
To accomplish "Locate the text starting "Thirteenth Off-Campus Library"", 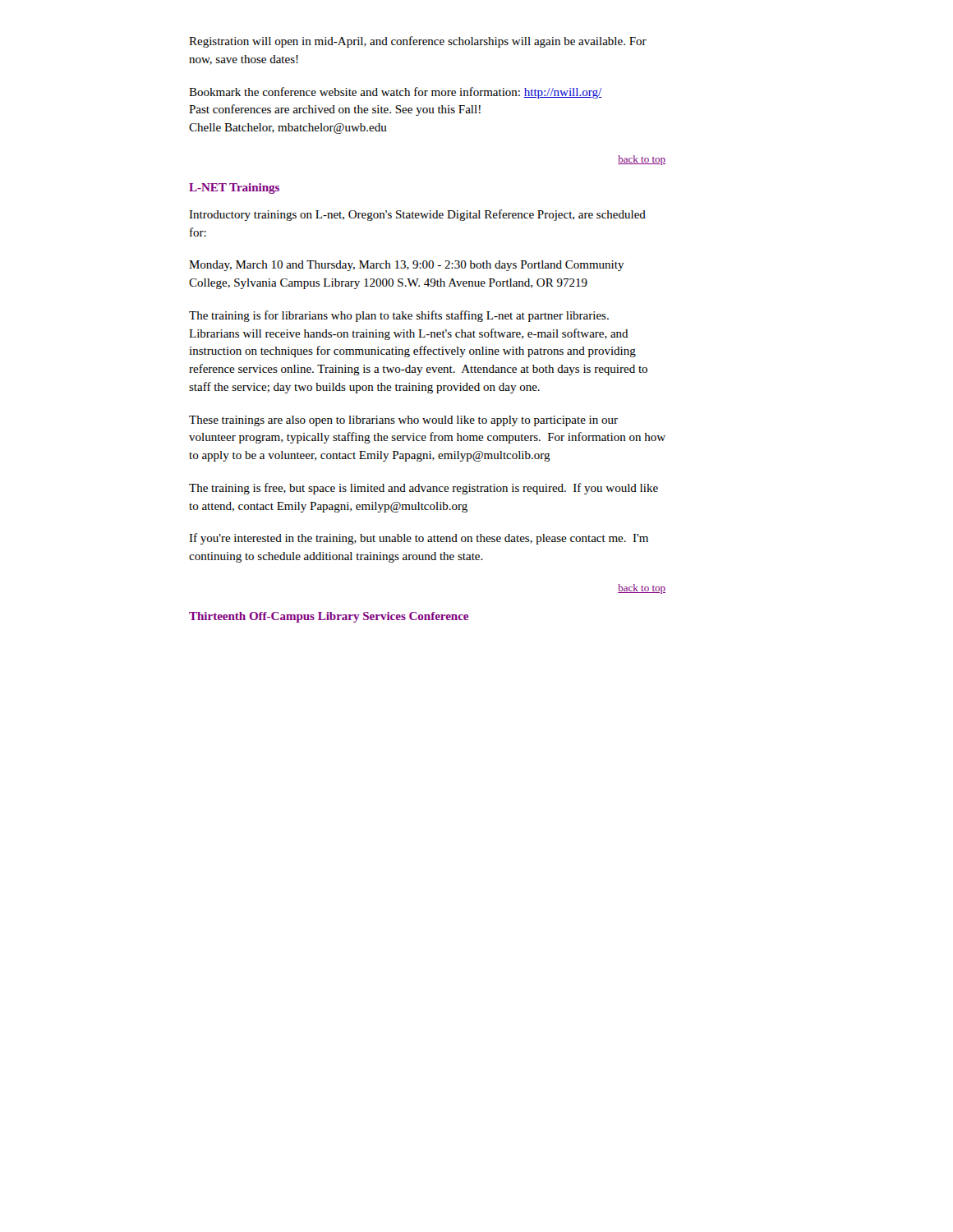I will [x=329, y=616].
